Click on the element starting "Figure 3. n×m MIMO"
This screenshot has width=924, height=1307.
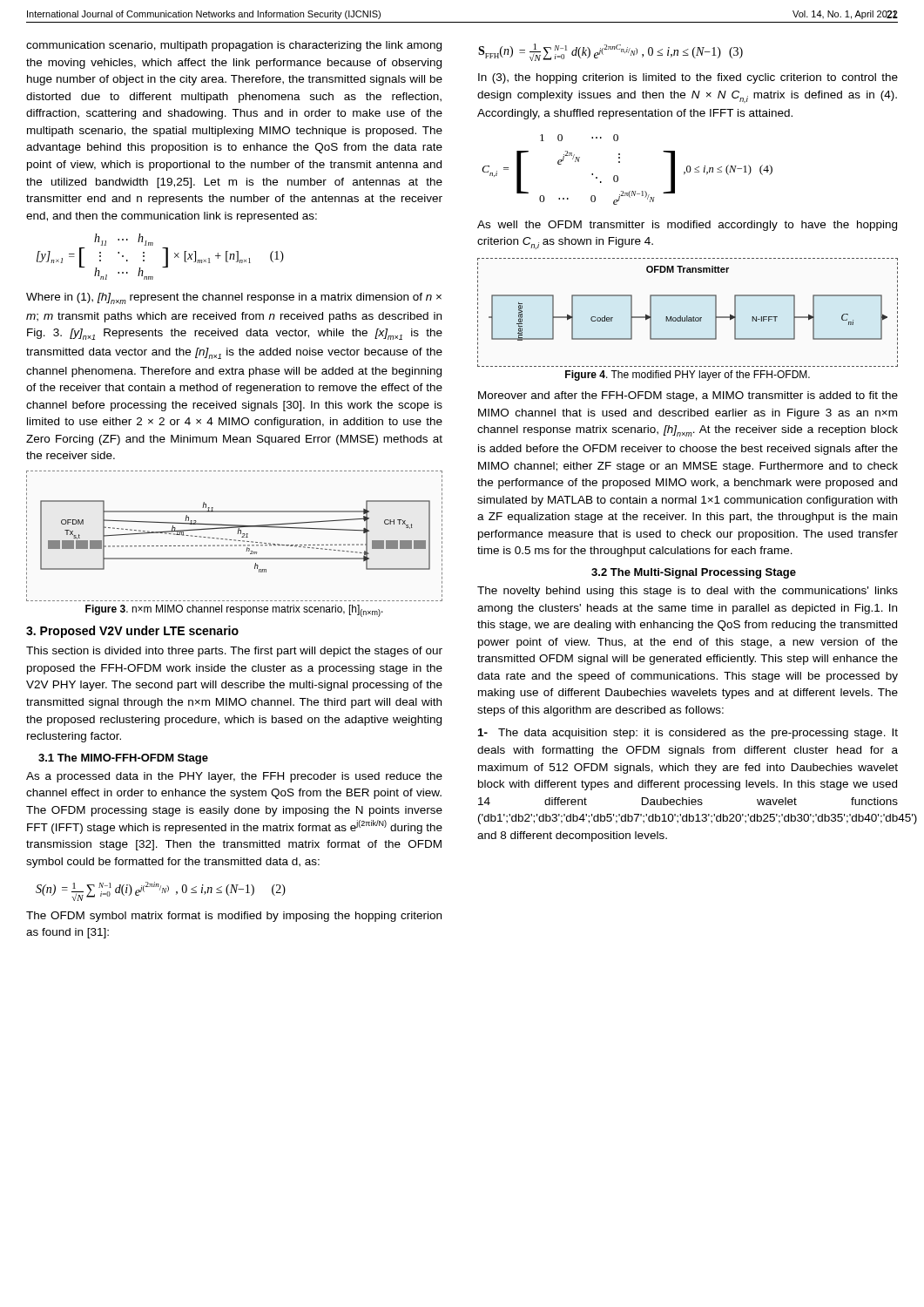pyautogui.click(x=234, y=610)
